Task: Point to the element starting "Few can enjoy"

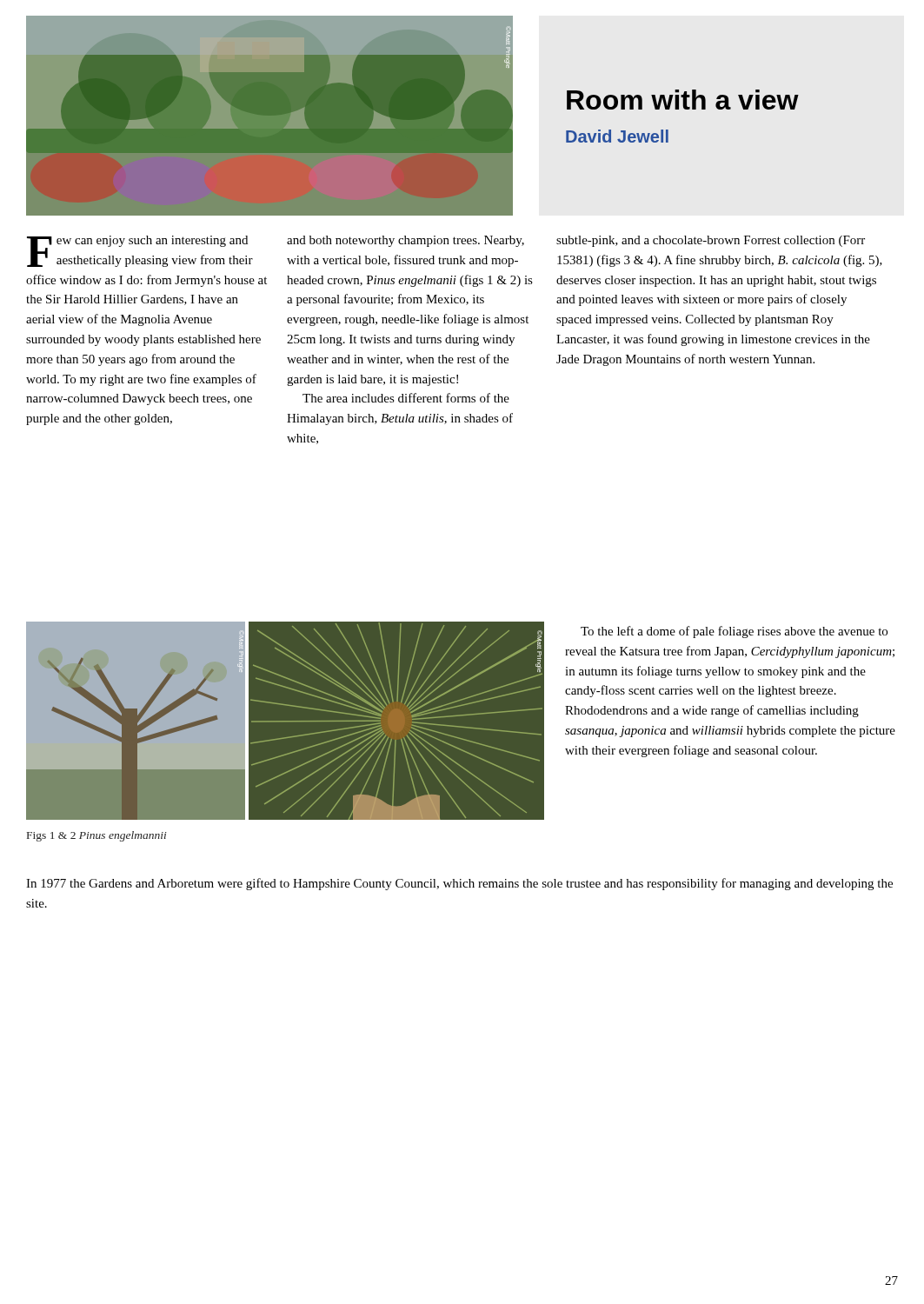Action: tap(147, 328)
